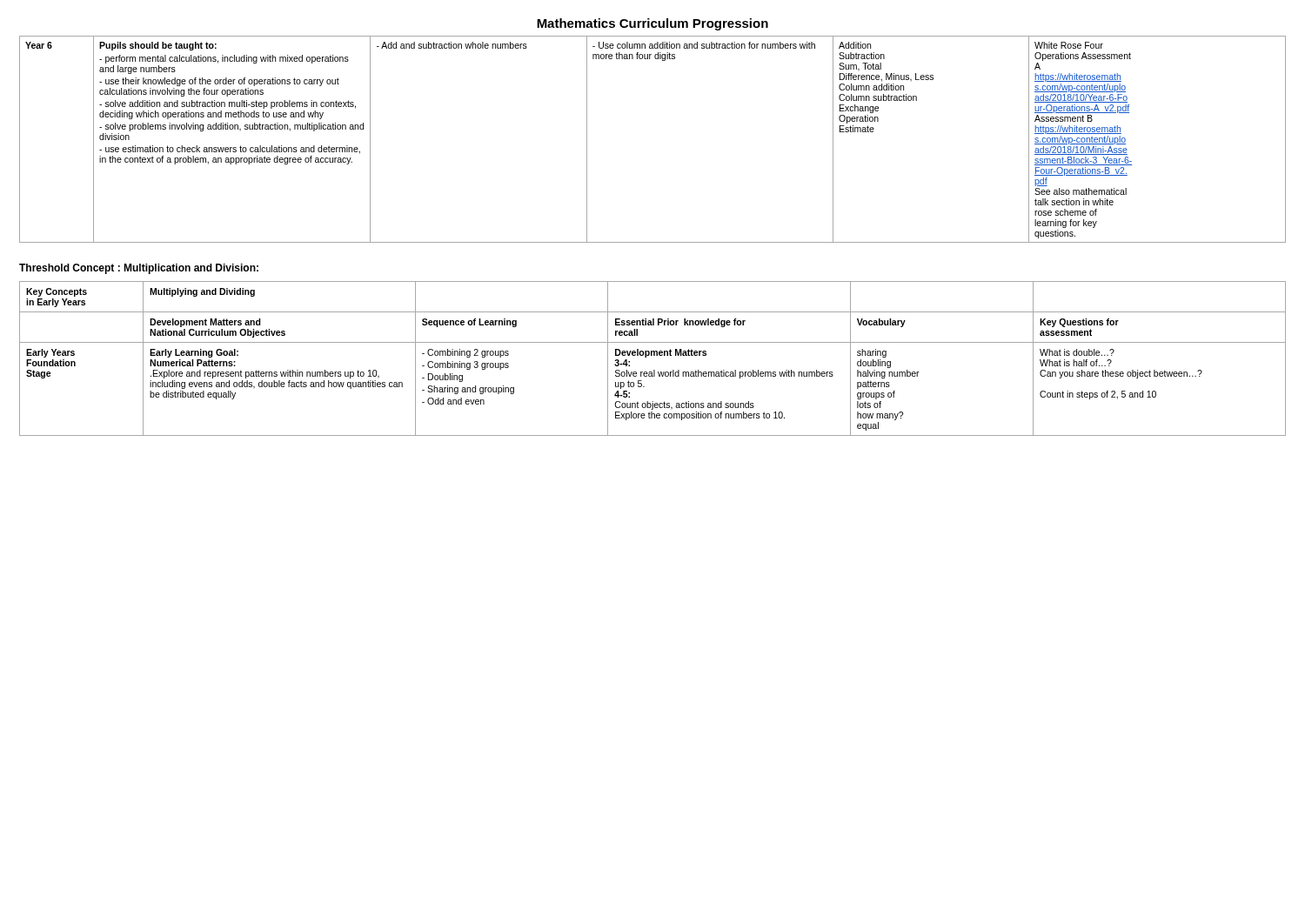Locate the table with the text "Essential Prior knowledge for recall"
The width and height of the screenshot is (1305, 924).
point(652,358)
